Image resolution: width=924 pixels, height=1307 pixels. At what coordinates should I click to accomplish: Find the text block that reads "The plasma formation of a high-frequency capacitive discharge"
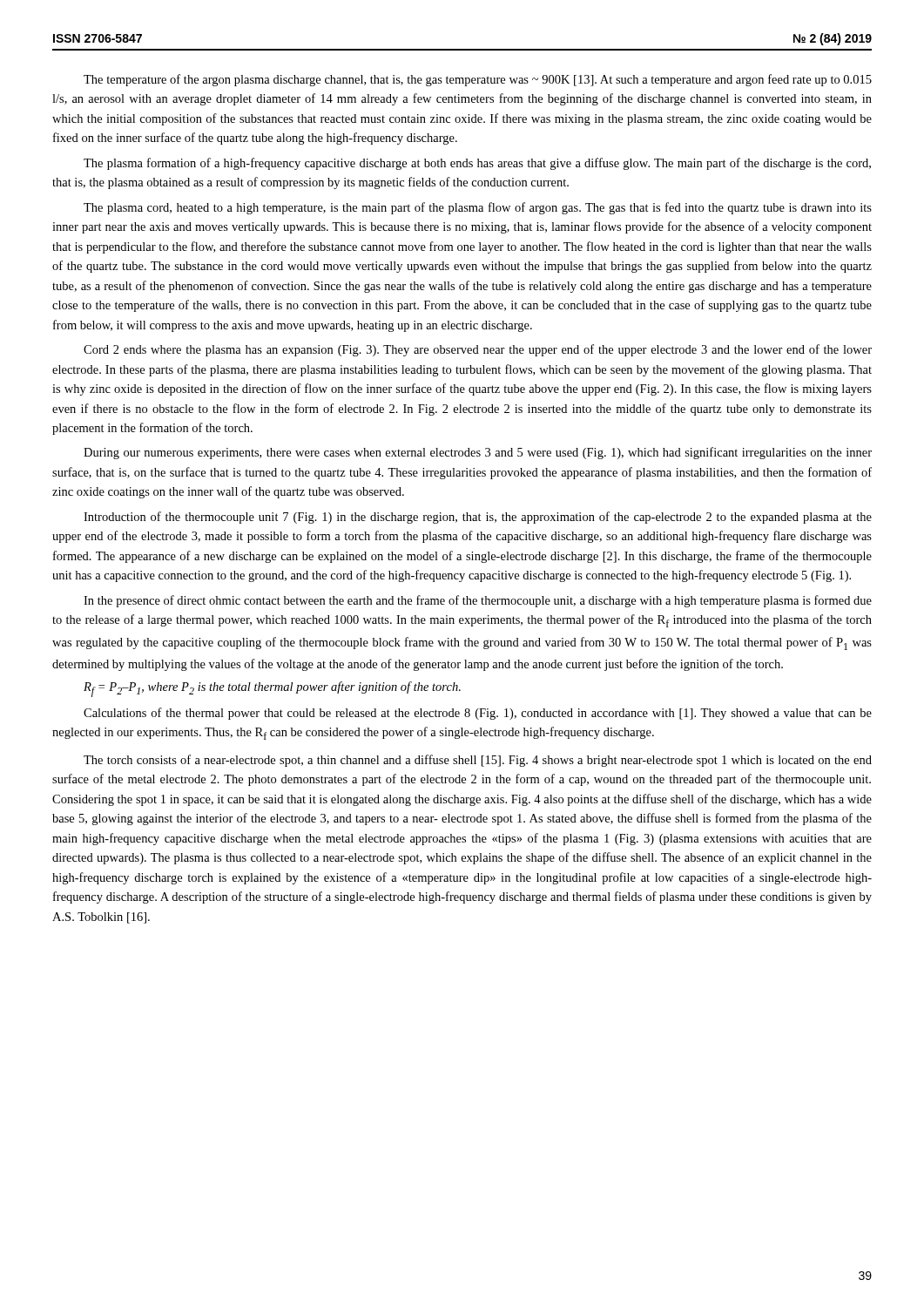pos(462,173)
